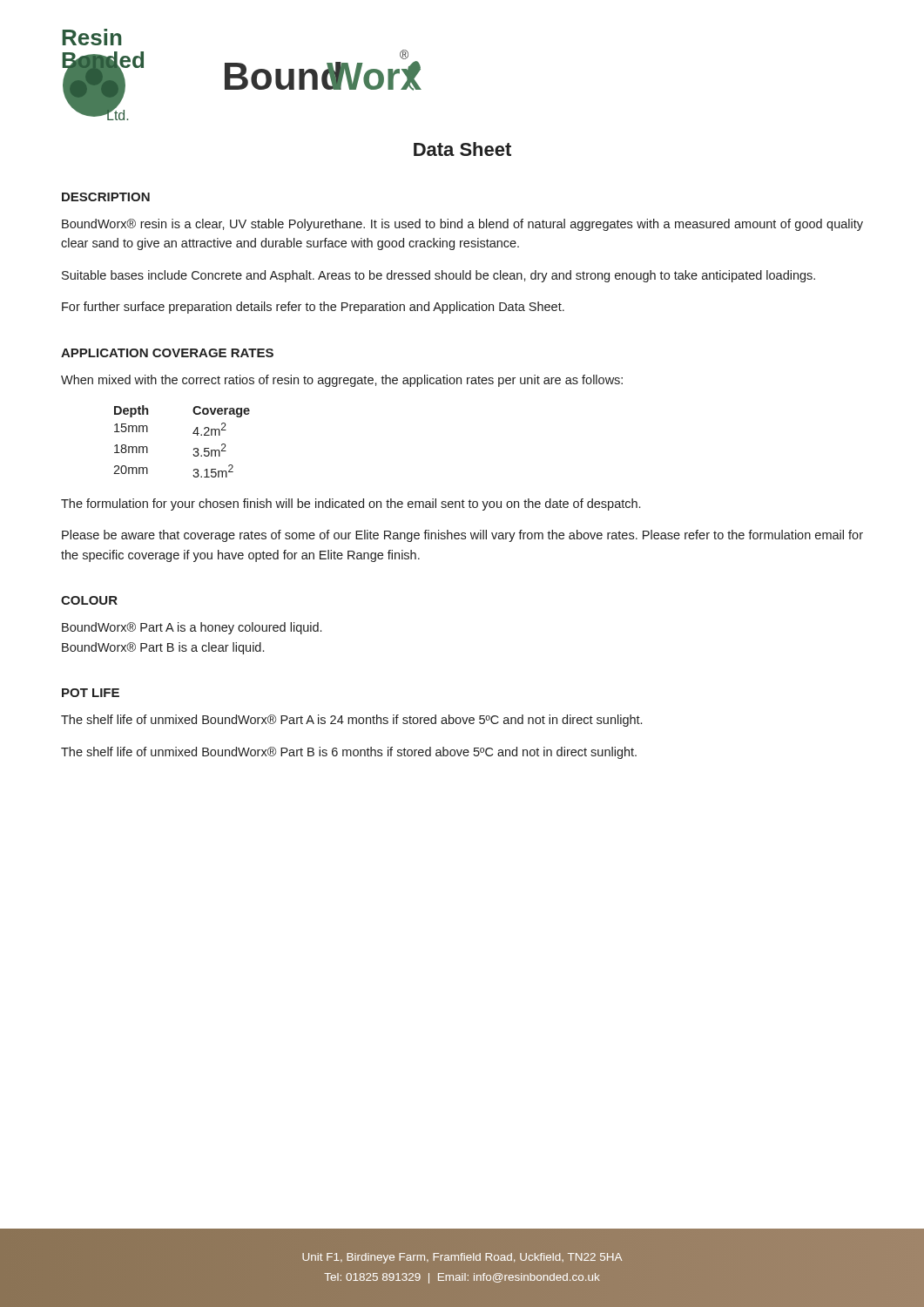Point to "POT LIFE"
The width and height of the screenshot is (924, 1307).
(x=90, y=692)
